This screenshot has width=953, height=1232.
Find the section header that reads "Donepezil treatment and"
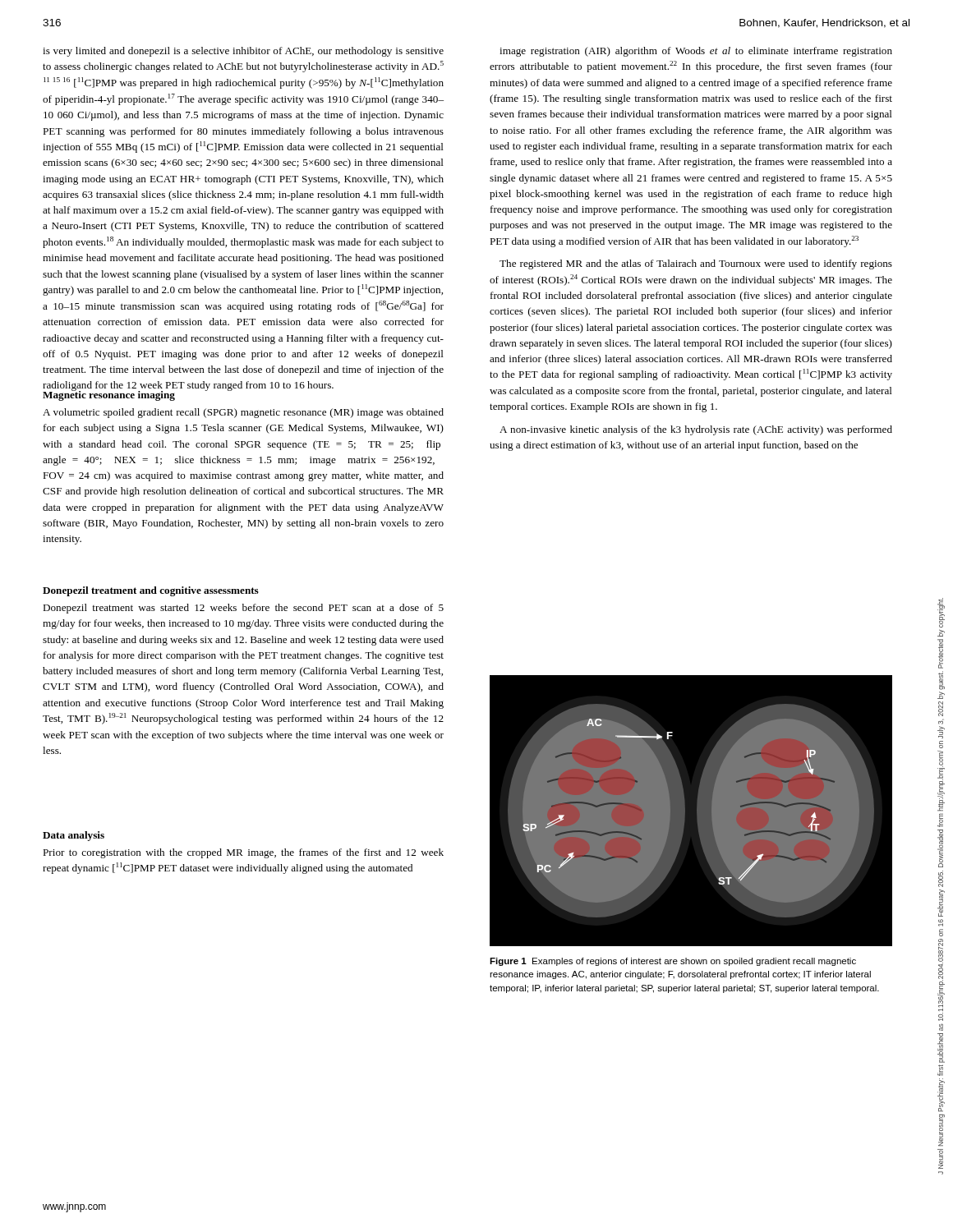(x=151, y=590)
